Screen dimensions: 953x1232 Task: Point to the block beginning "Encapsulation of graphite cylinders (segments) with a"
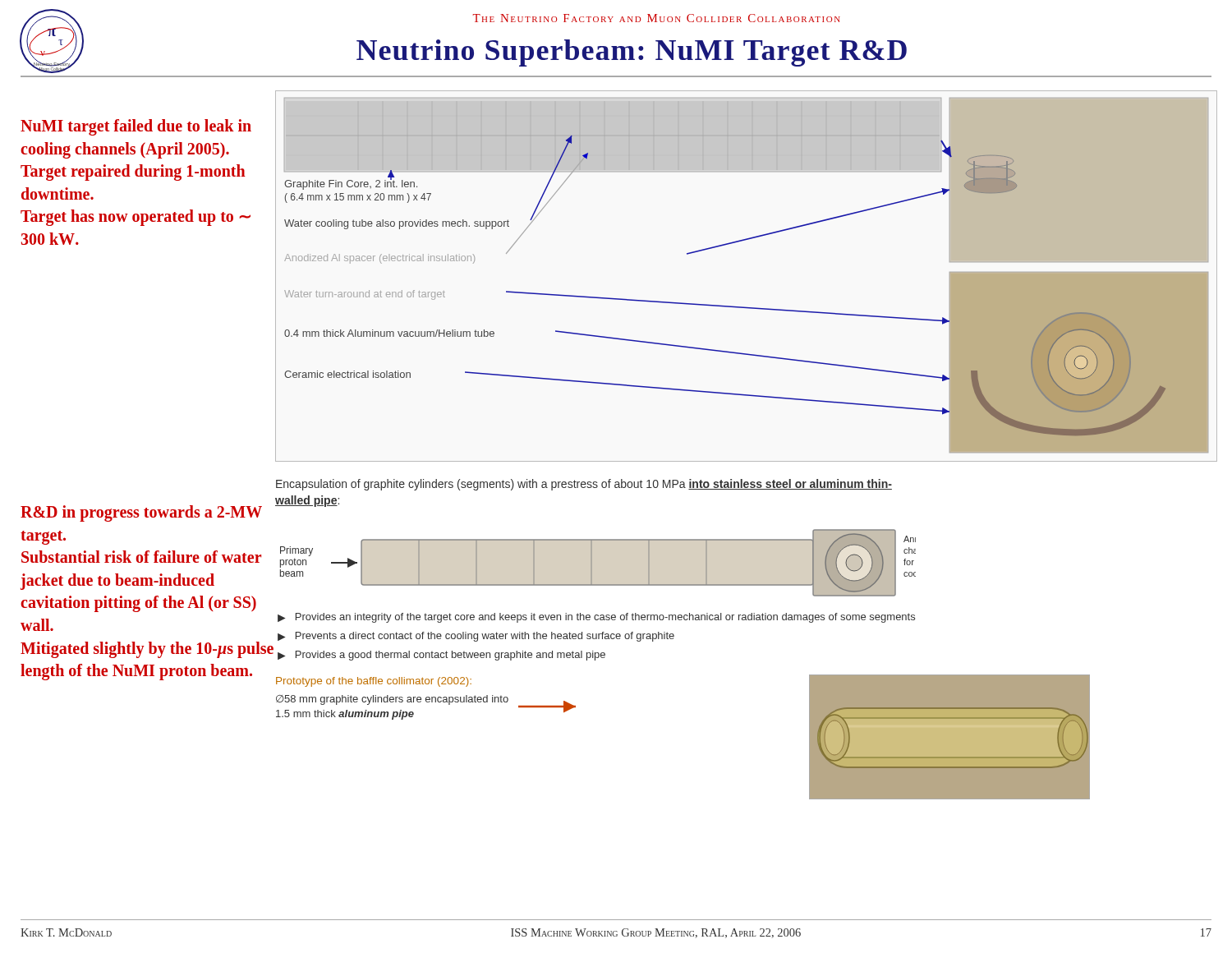point(583,492)
